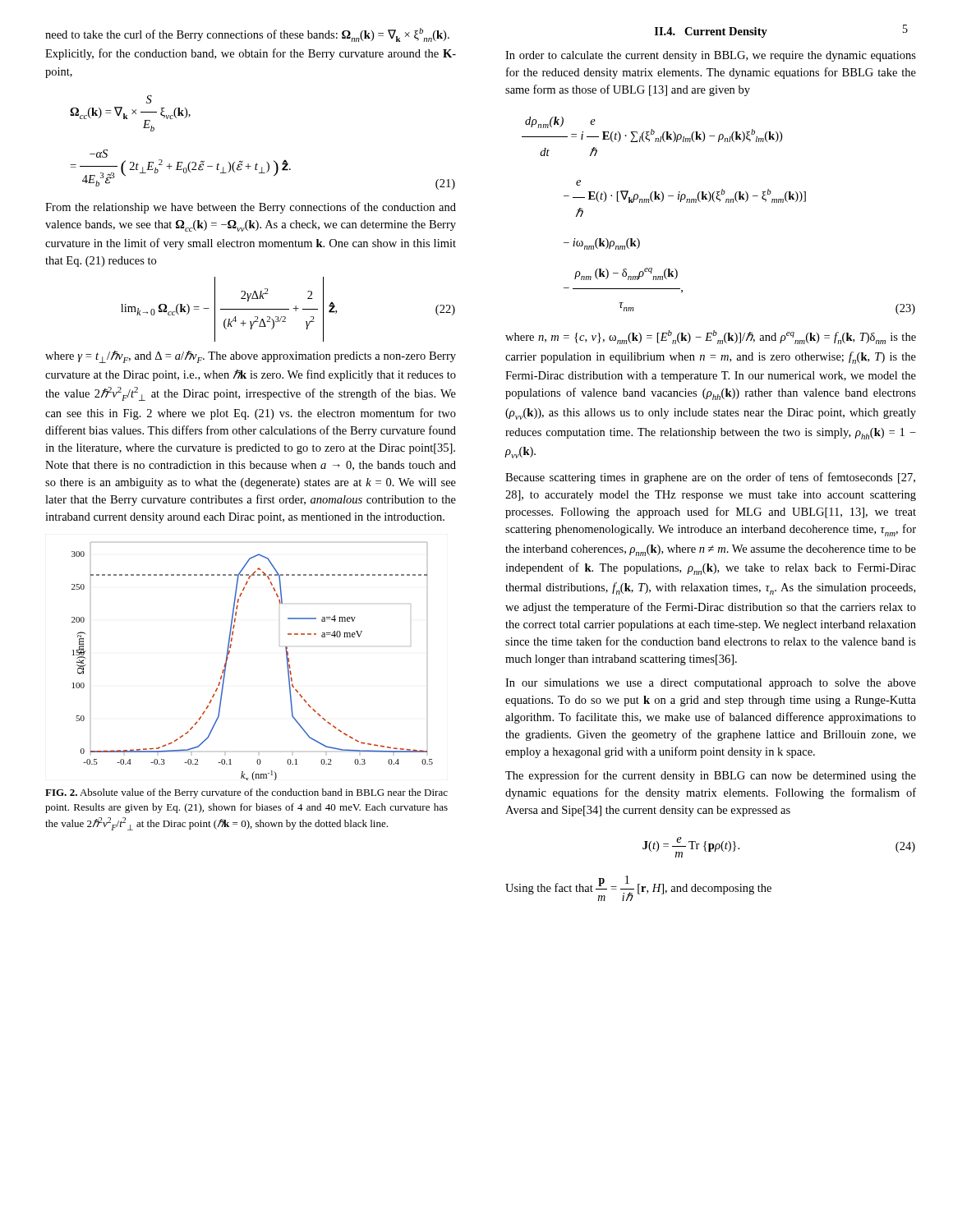Point to the block starting "In order to calculate the current density"
Viewport: 953px width, 1232px height.
pyautogui.click(x=711, y=73)
